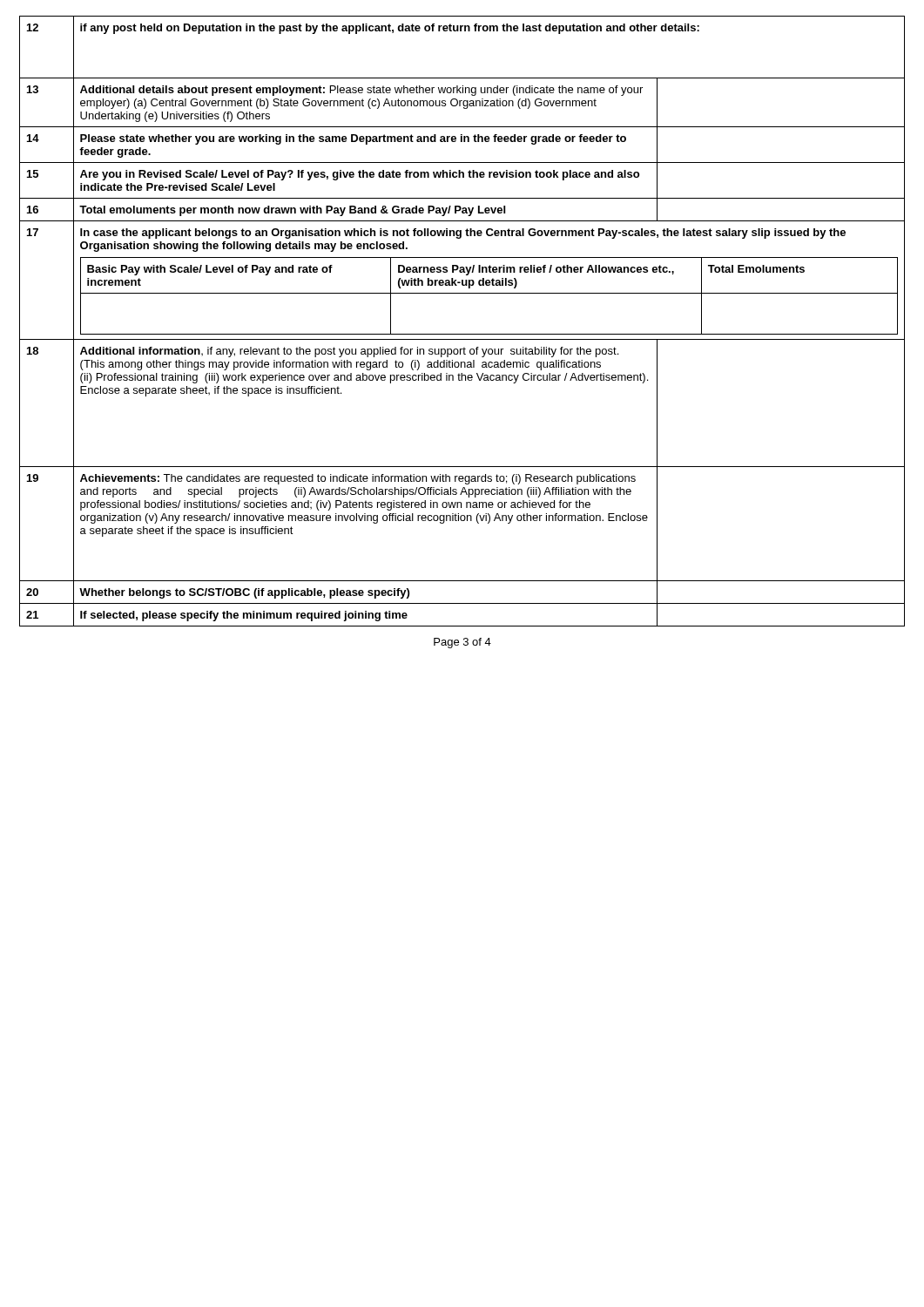The image size is (924, 1307).
Task: Select the table that reads "Dearness Pay/ Interim"
Action: [x=462, y=280]
